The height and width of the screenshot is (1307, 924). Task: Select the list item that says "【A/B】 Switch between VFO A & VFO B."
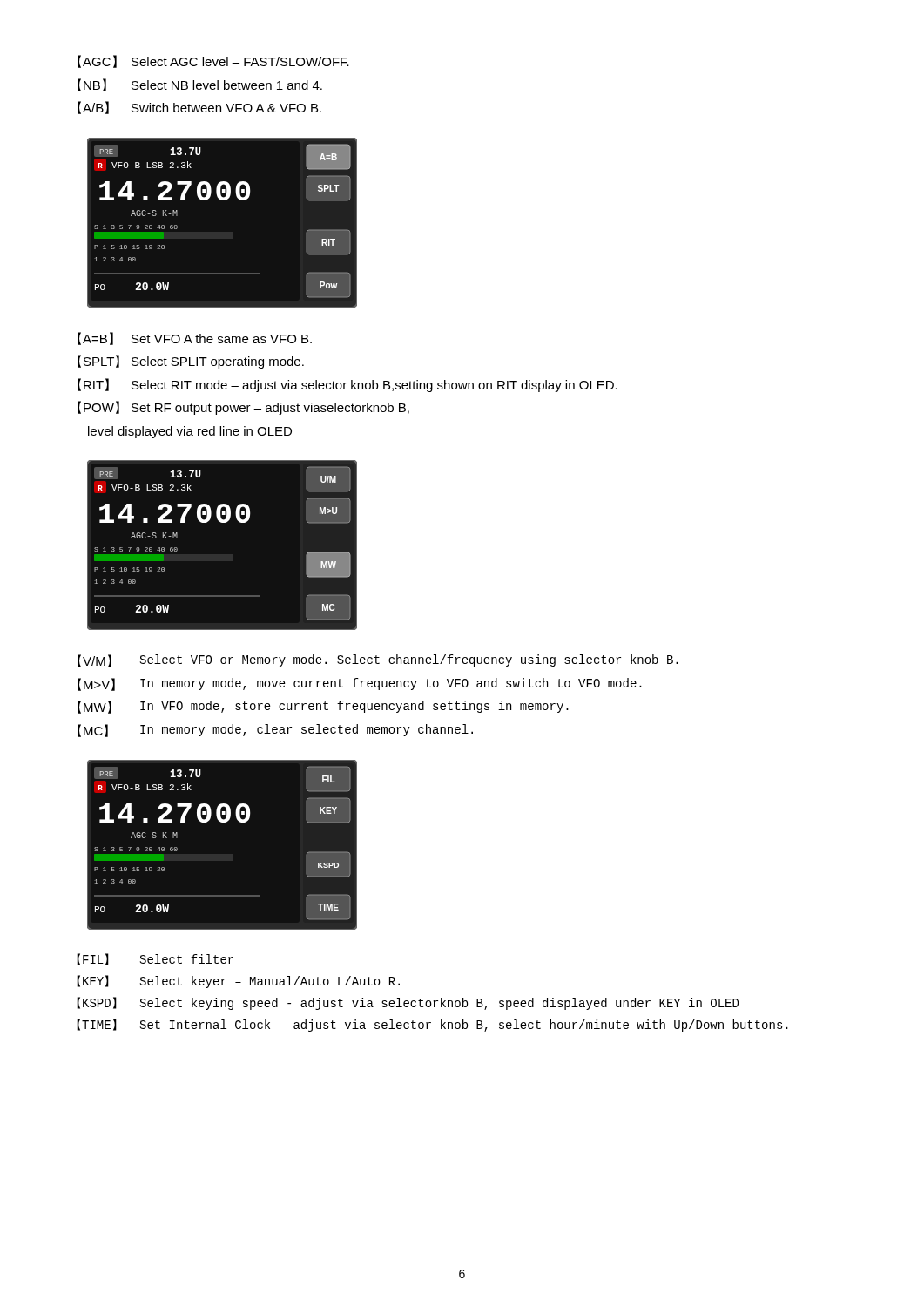tap(199, 108)
